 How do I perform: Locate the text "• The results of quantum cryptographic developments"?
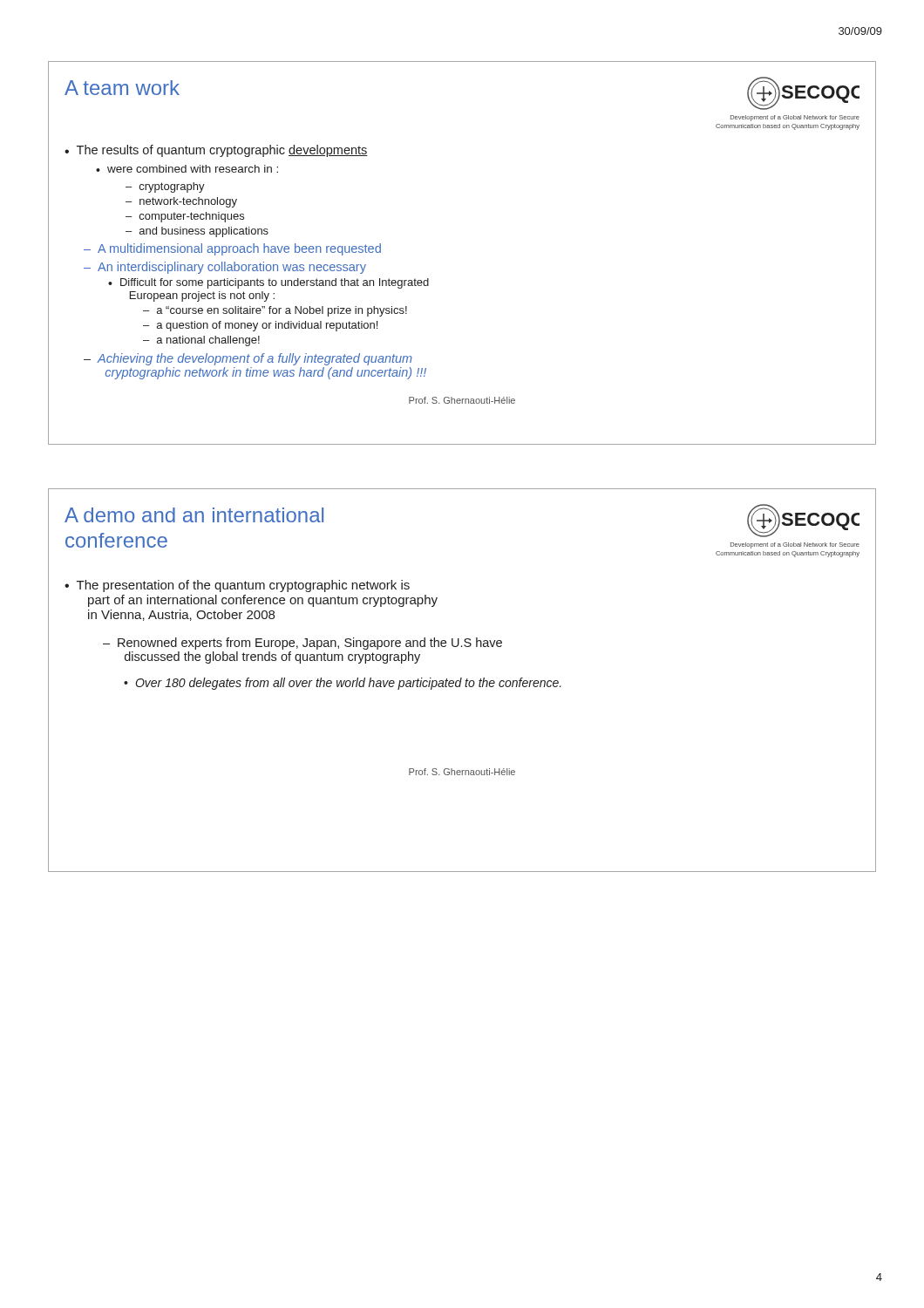216,152
